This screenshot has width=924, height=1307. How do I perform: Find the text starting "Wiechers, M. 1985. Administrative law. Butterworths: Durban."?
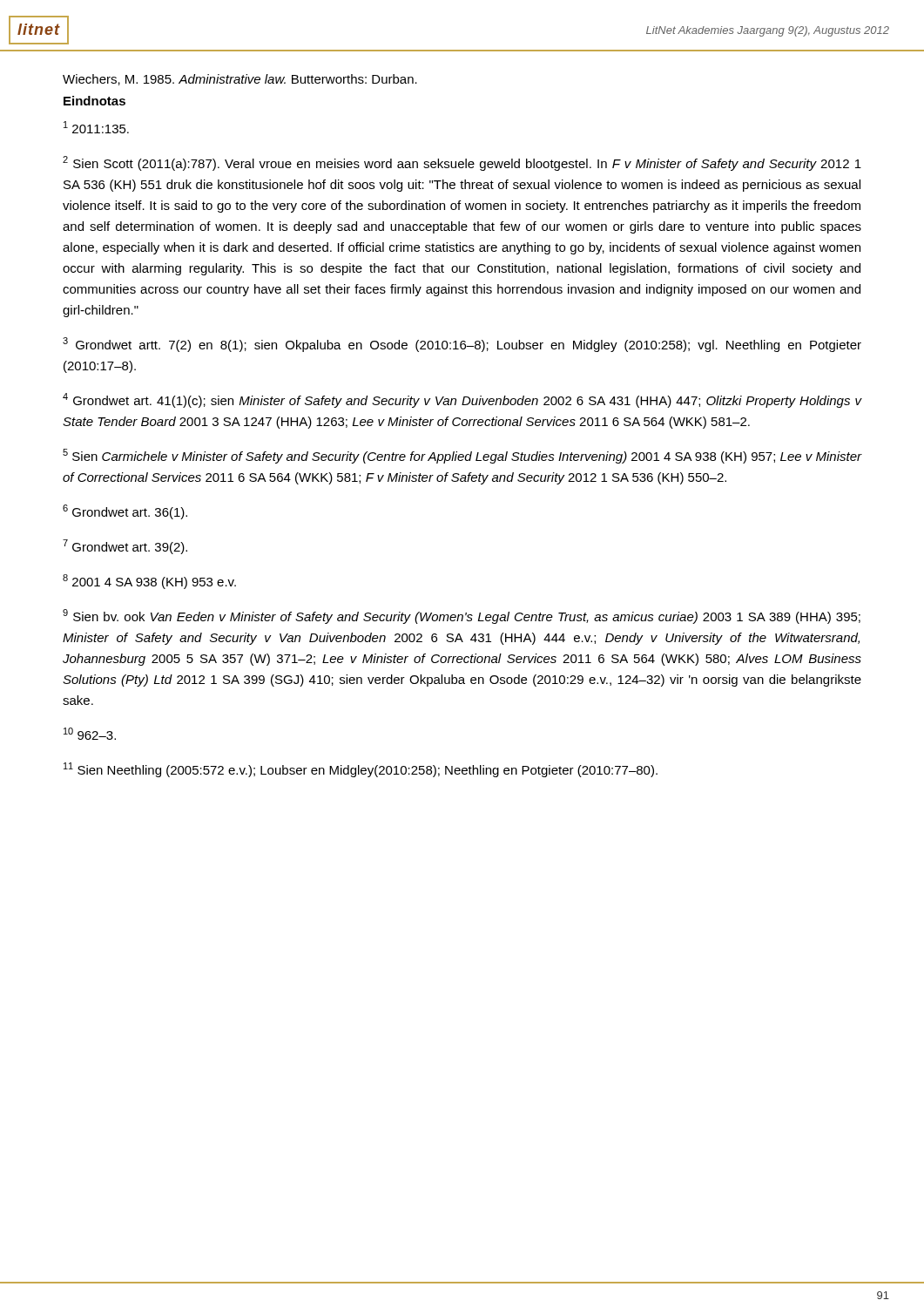click(240, 79)
